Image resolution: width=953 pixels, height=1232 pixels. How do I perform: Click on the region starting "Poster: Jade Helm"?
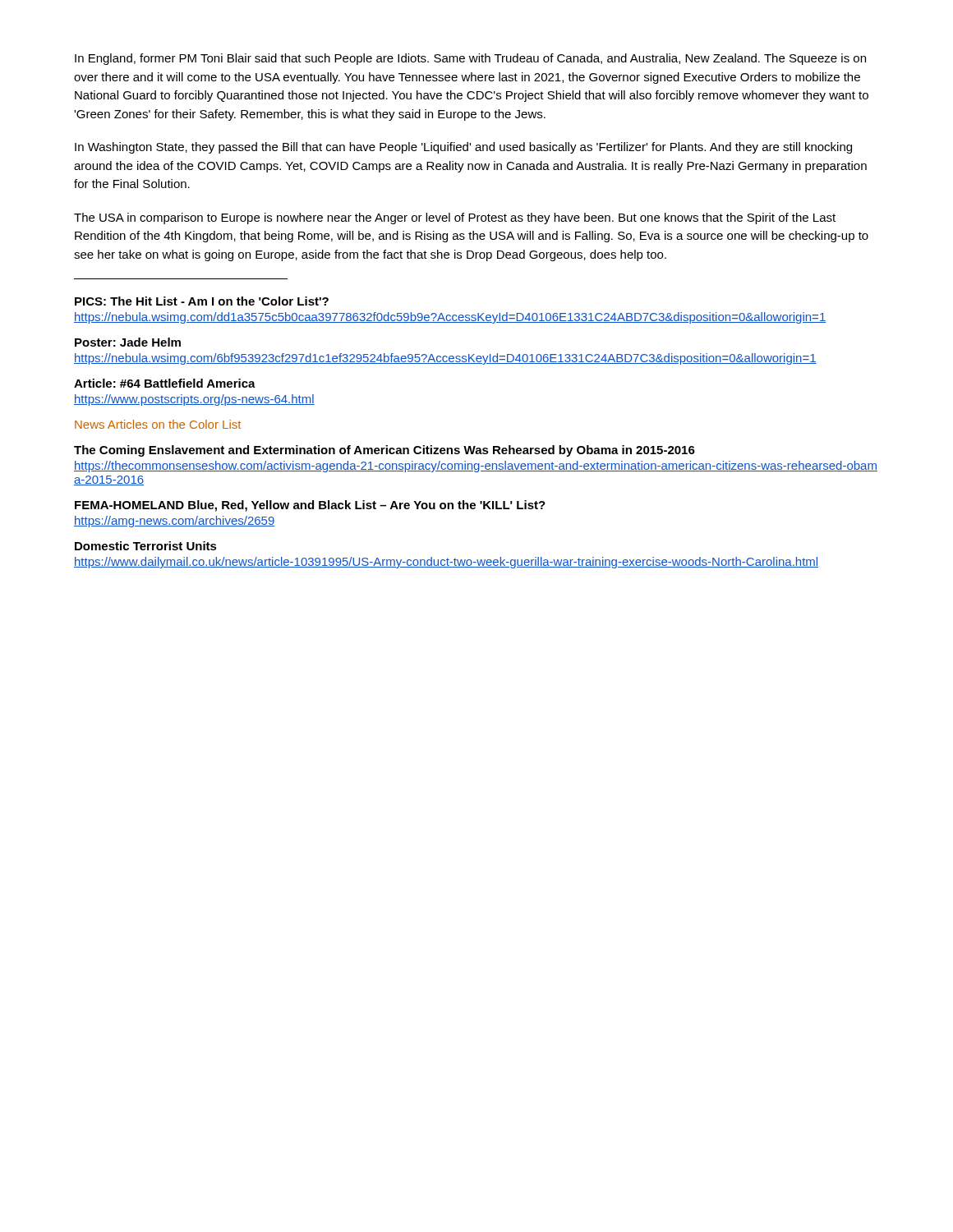(128, 342)
